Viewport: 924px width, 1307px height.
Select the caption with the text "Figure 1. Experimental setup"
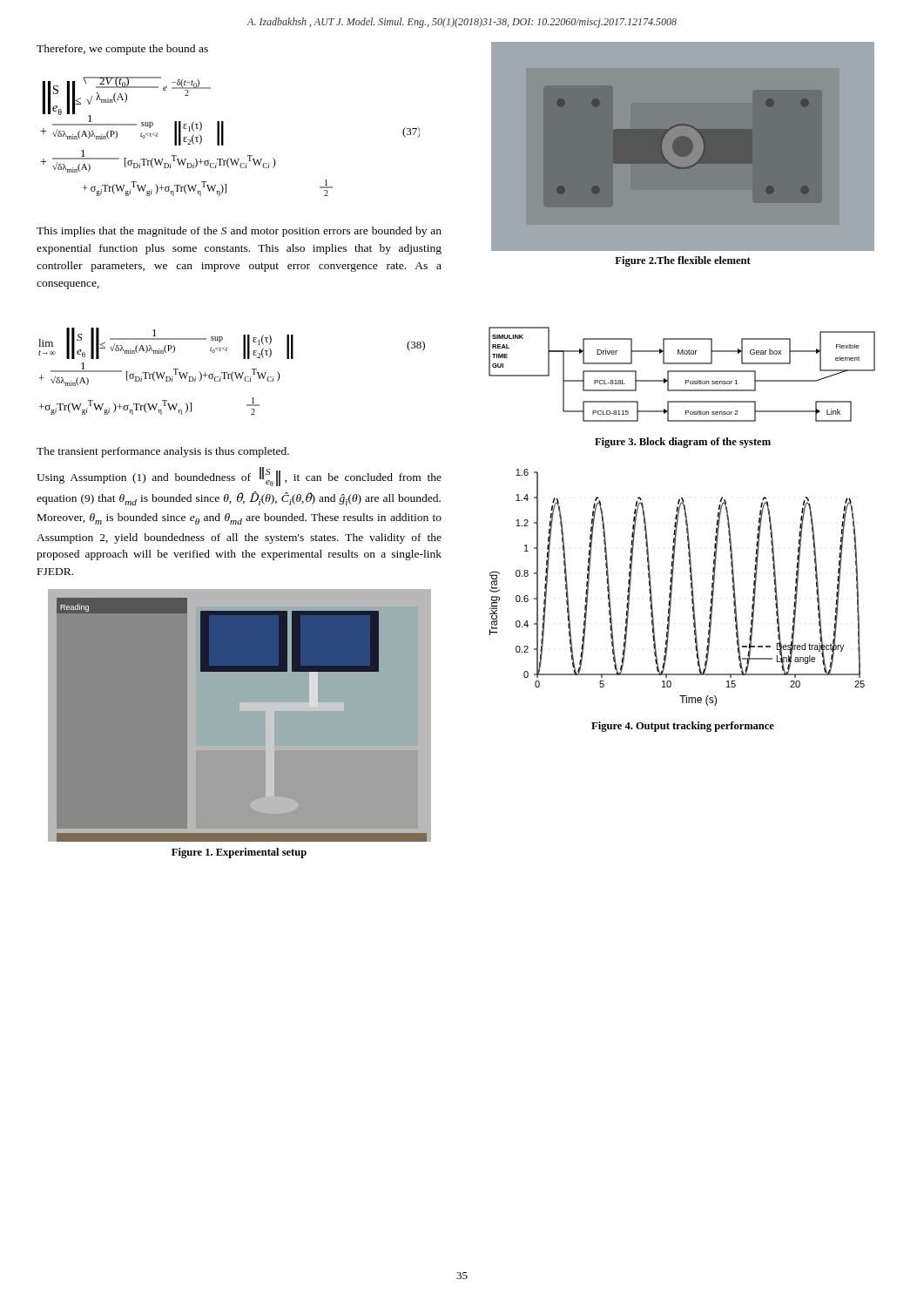(x=239, y=852)
